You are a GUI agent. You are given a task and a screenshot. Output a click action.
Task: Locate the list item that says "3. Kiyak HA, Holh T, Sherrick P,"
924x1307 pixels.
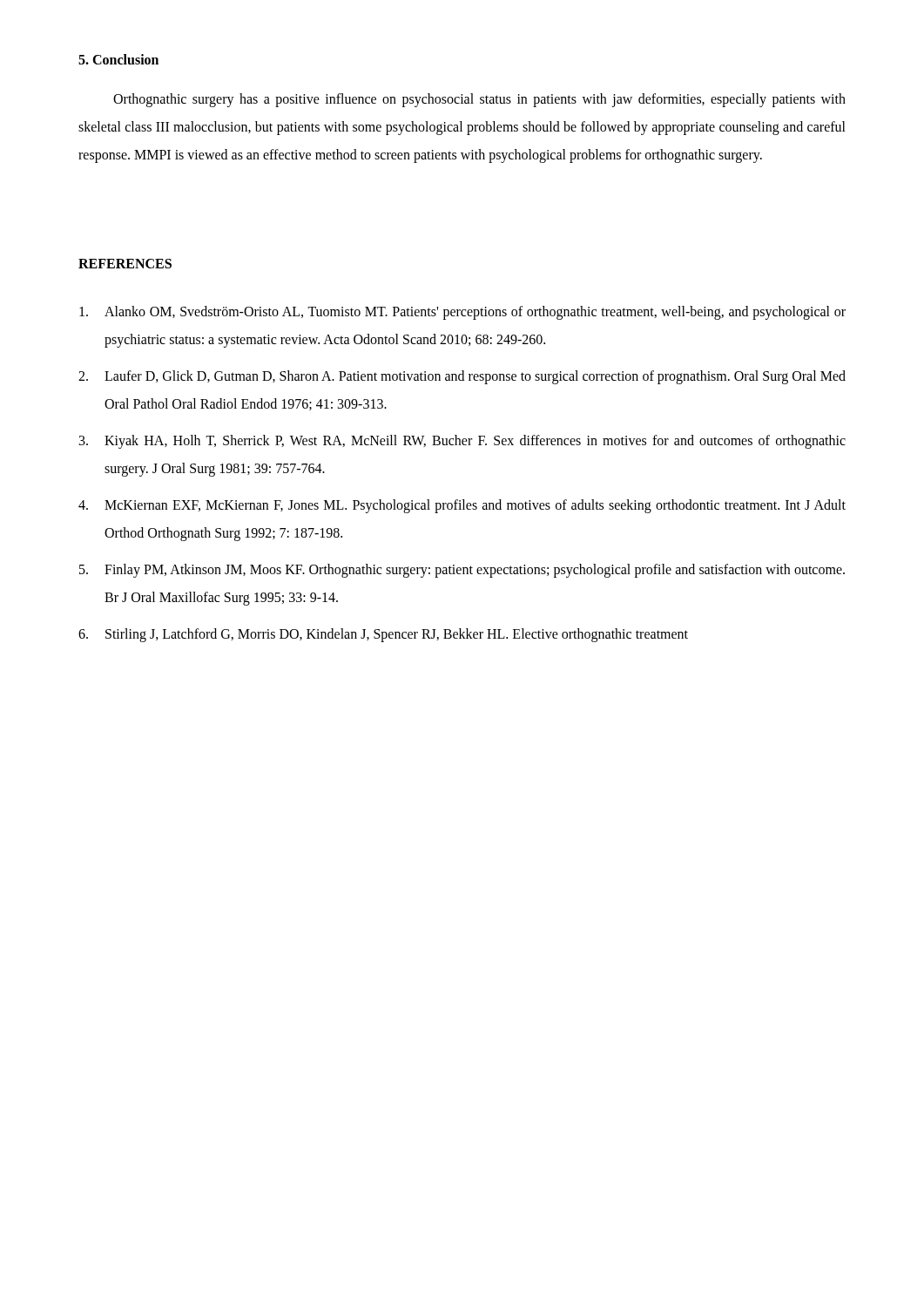coord(462,455)
